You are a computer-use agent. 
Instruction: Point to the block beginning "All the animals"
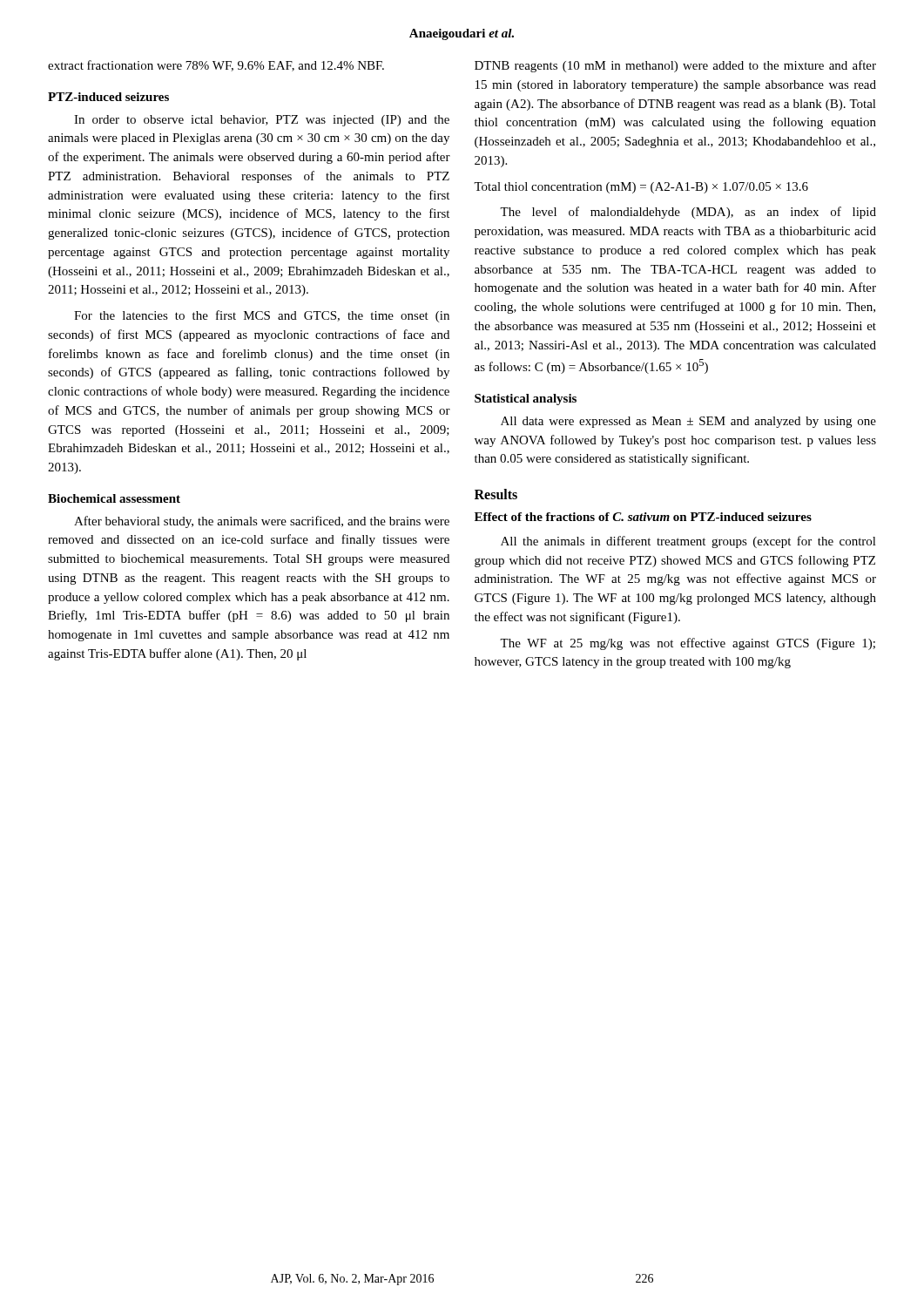click(x=675, y=580)
